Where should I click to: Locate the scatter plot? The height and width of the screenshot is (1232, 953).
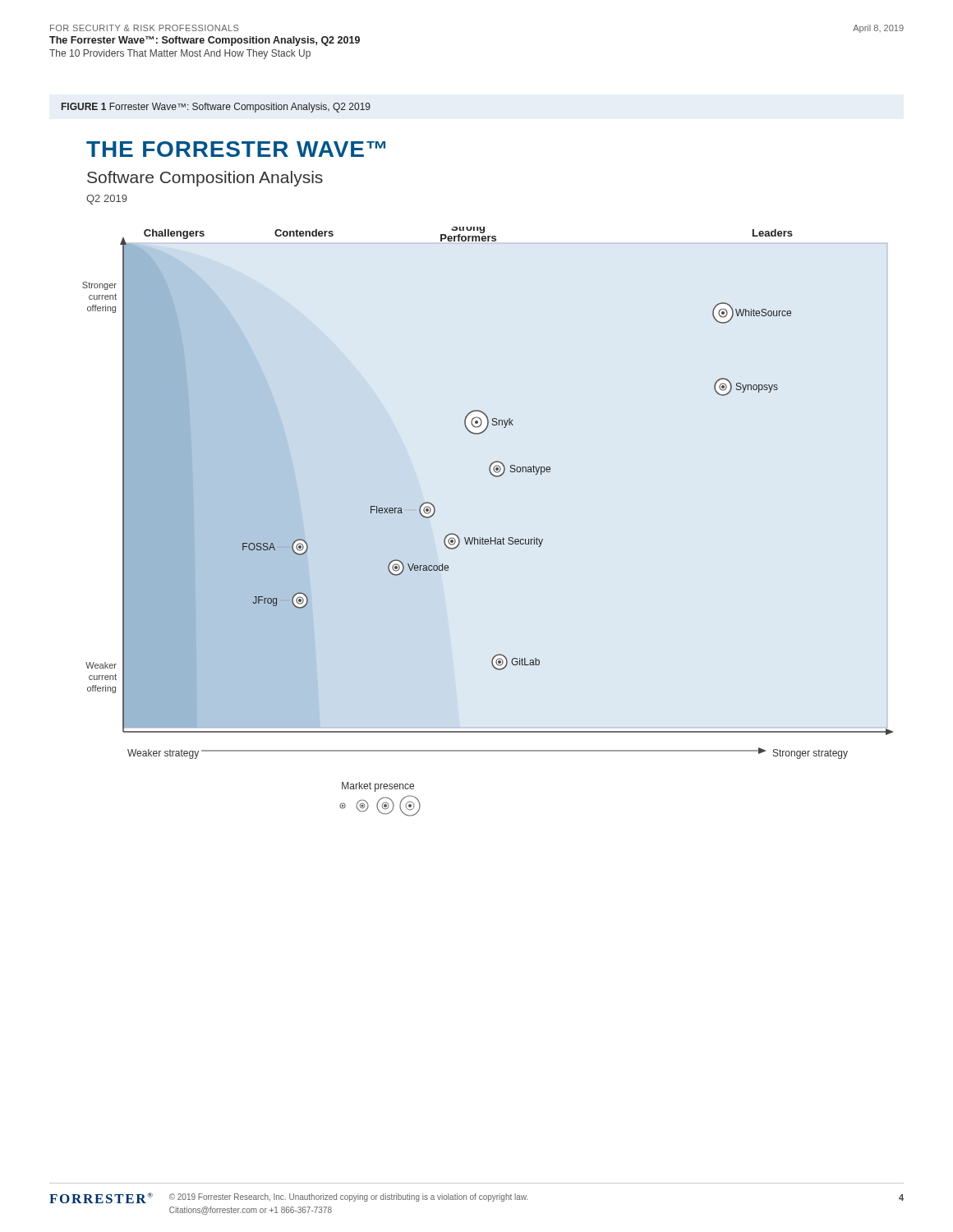point(476,528)
